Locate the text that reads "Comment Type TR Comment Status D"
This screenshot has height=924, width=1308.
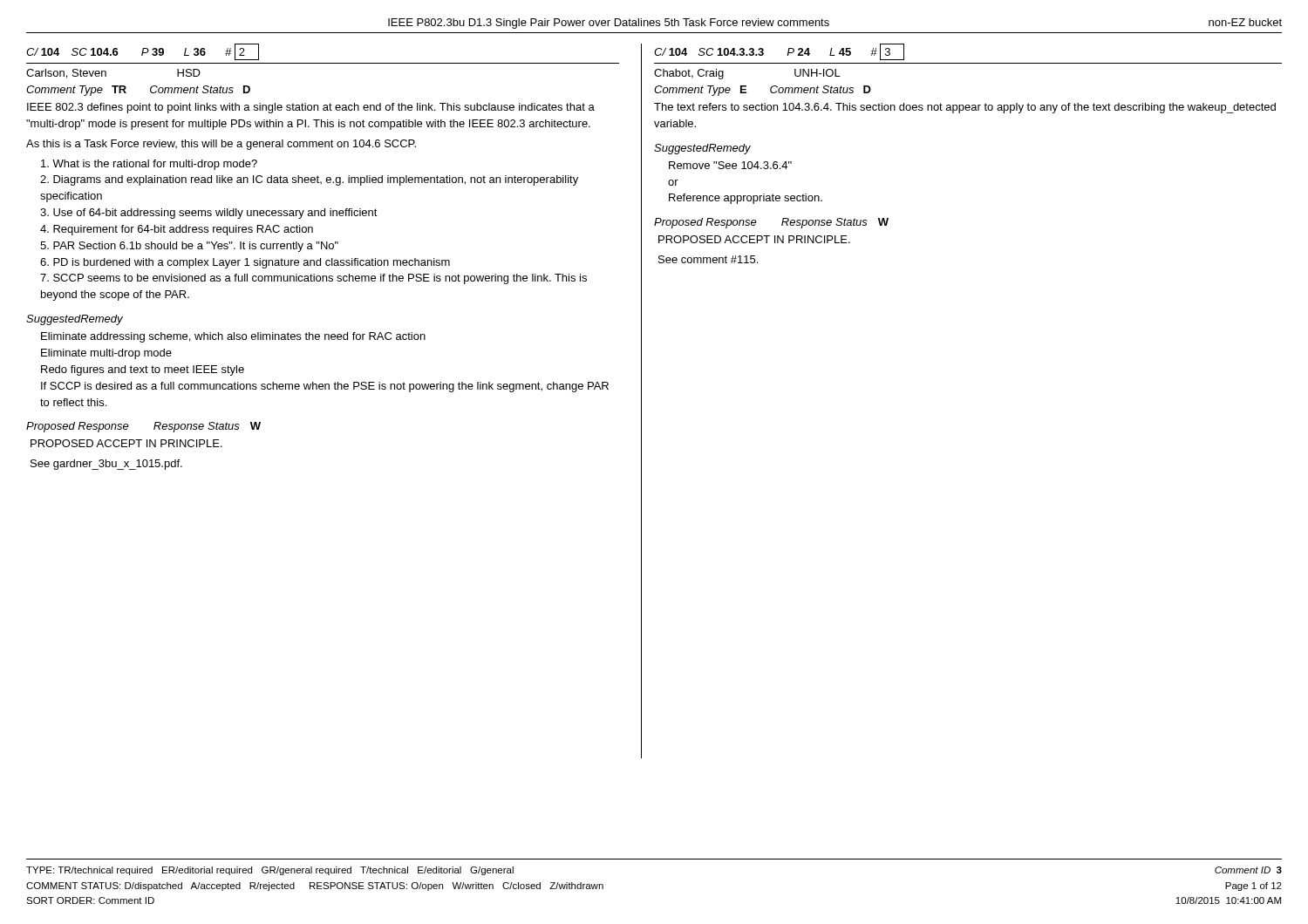[138, 89]
